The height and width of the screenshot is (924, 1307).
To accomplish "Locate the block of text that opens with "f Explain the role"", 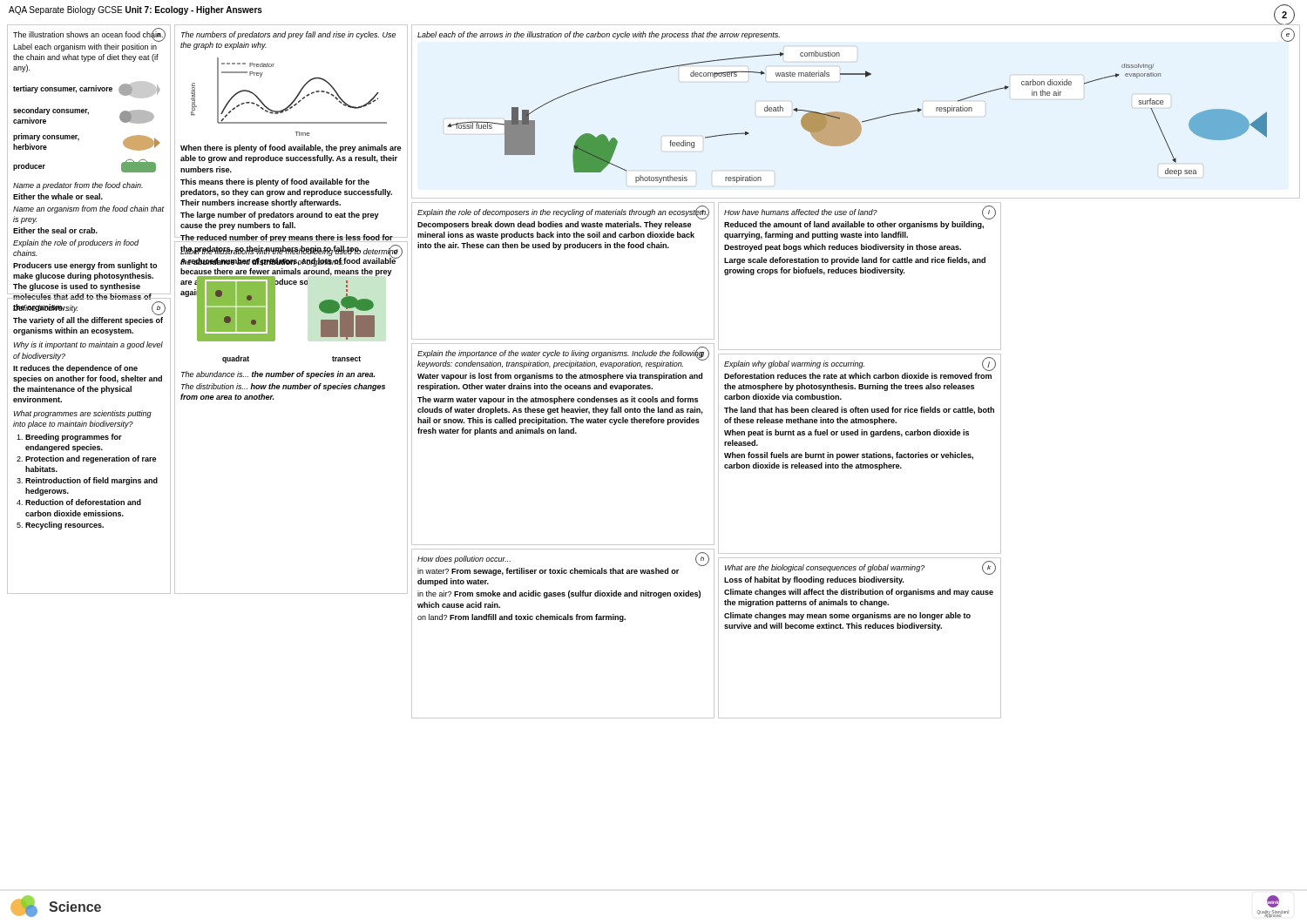I will click(x=563, y=228).
